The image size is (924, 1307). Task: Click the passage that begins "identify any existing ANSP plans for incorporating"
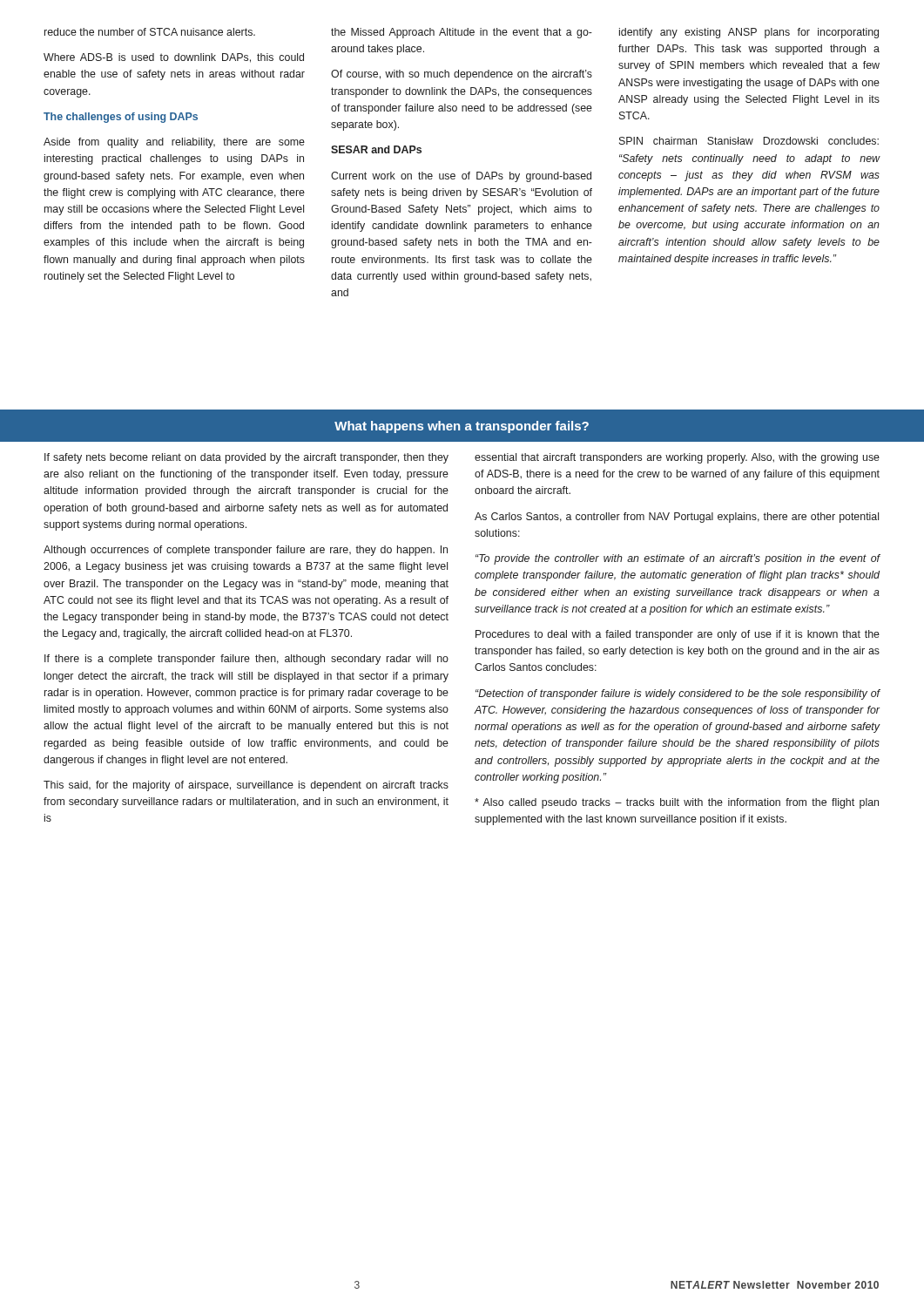(749, 146)
